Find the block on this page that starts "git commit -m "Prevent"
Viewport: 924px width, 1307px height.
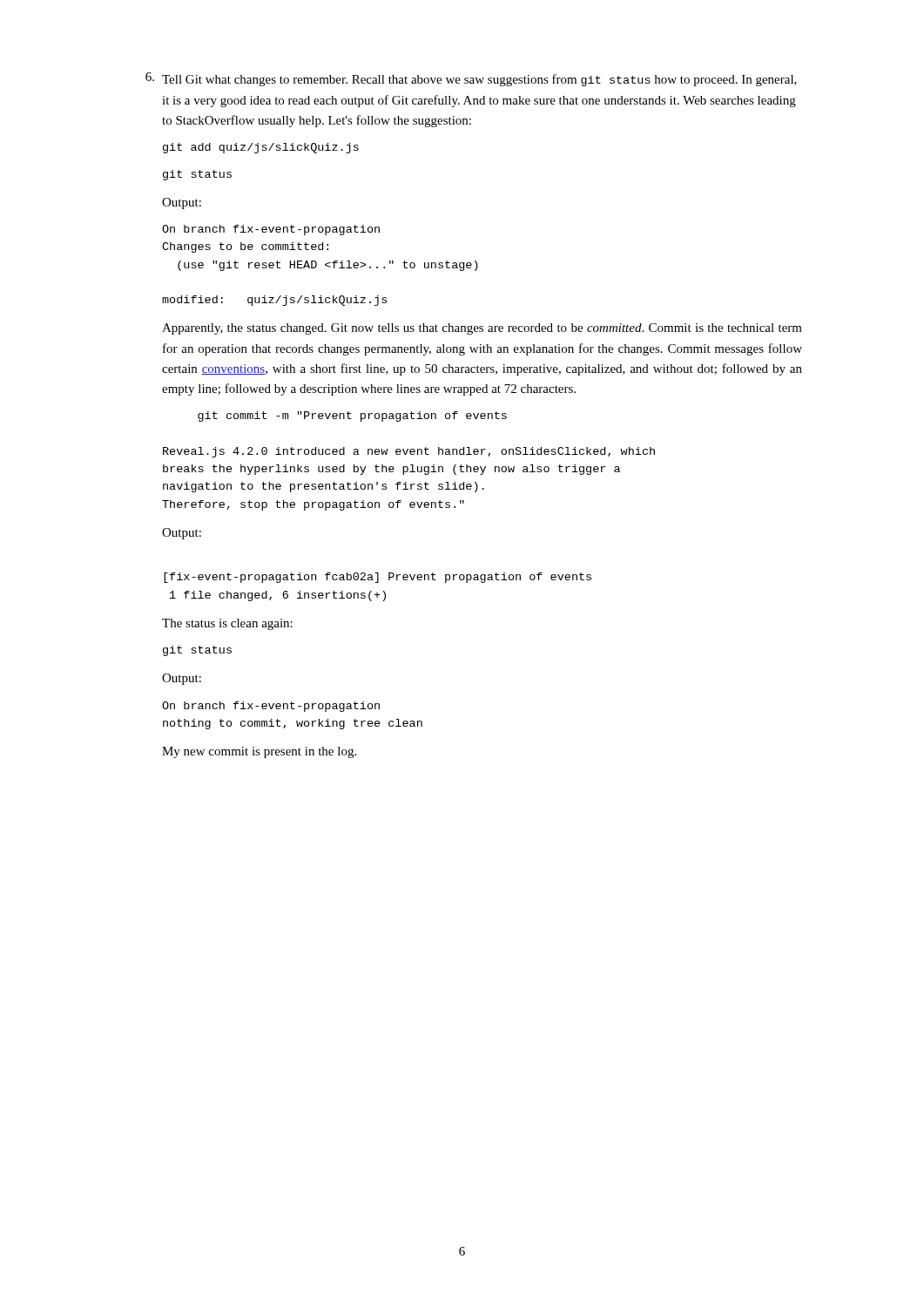[482, 461]
